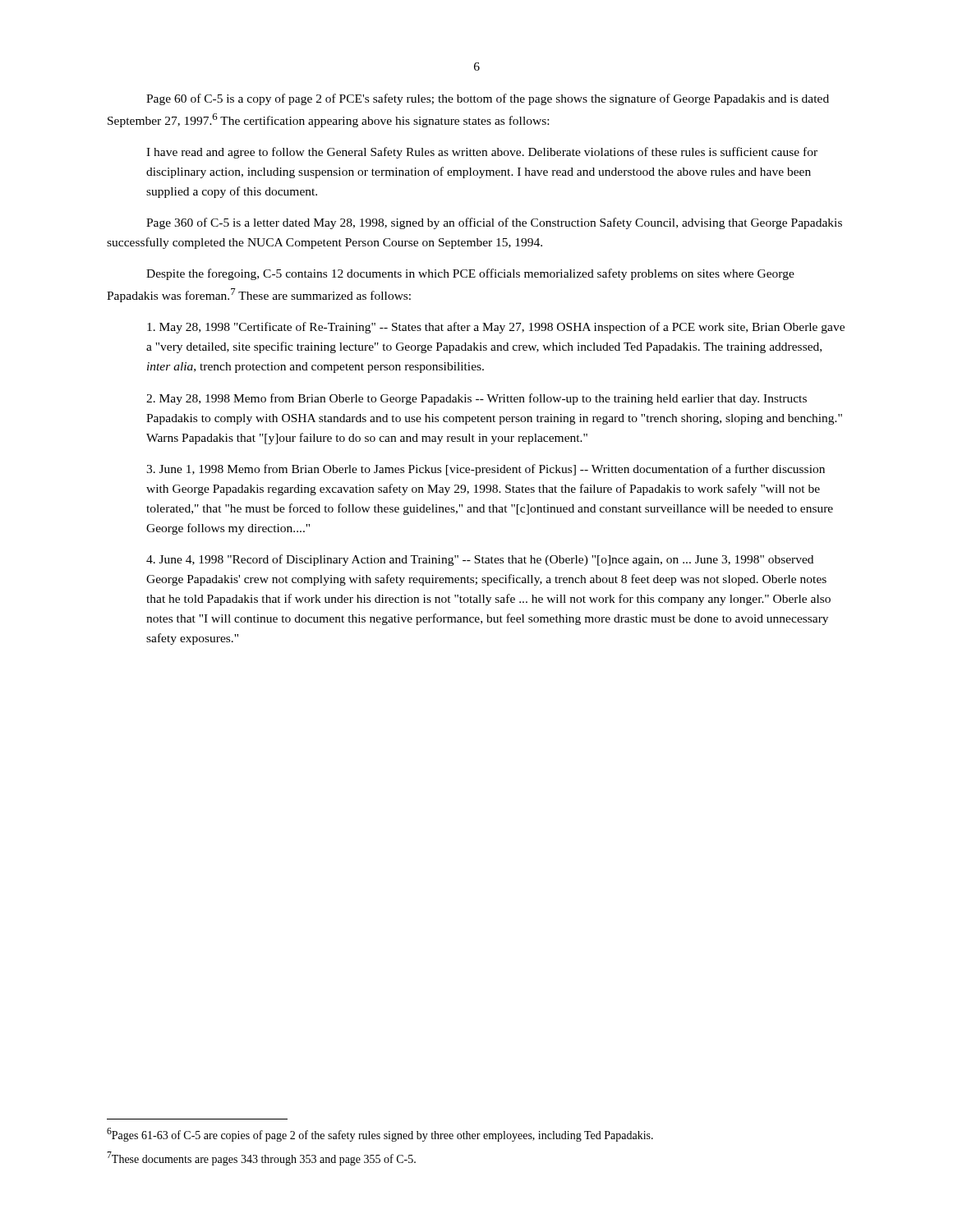This screenshot has height=1232, width=953.
Task: Navigate to the text starting "7These documents are pages 343 through 353"
Action: [x=261, y=1158]
